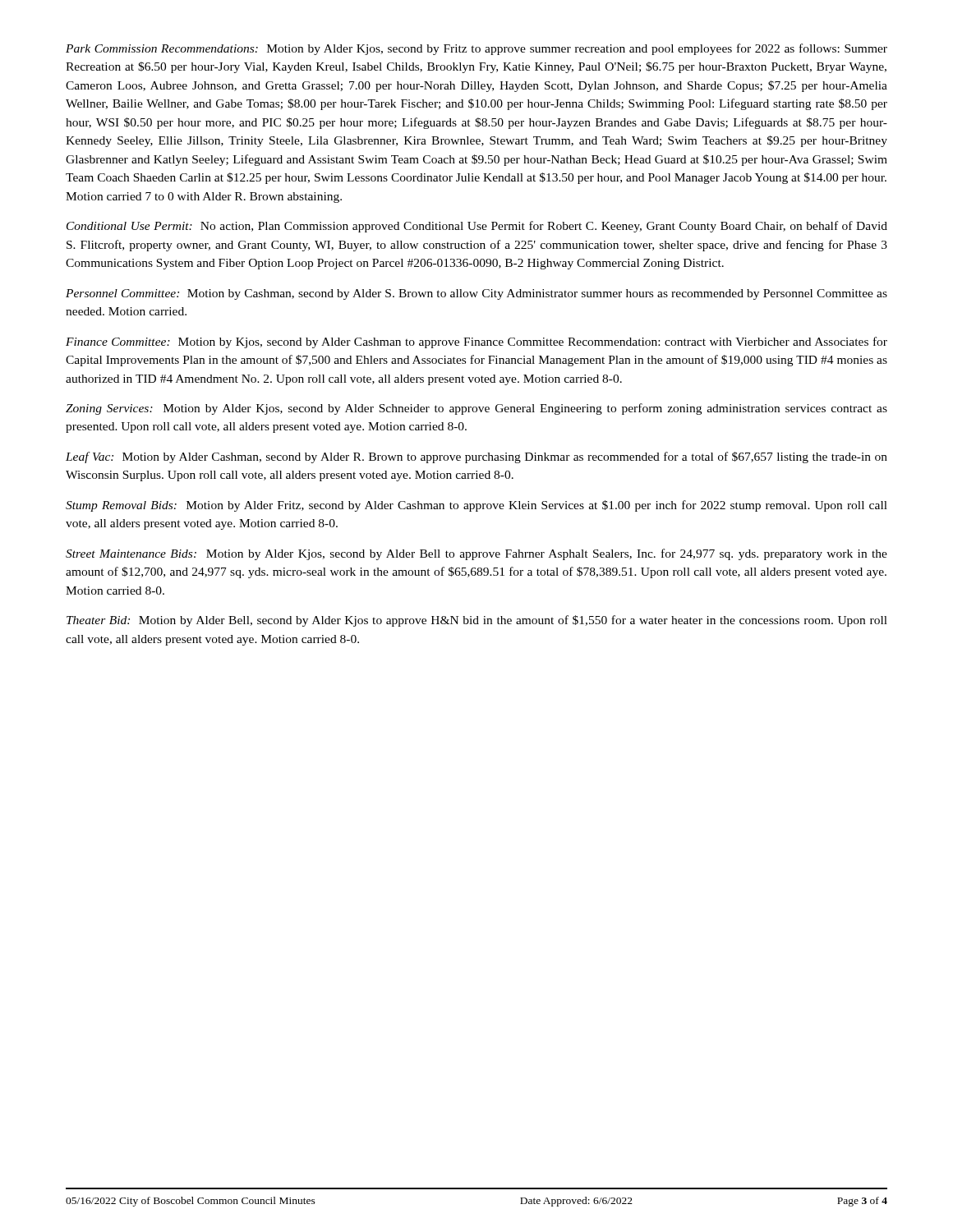
Task: Find the block on this page that starts "Park Commission Recommendations: Motion by Alder"
Action: [x=476, y=122]
